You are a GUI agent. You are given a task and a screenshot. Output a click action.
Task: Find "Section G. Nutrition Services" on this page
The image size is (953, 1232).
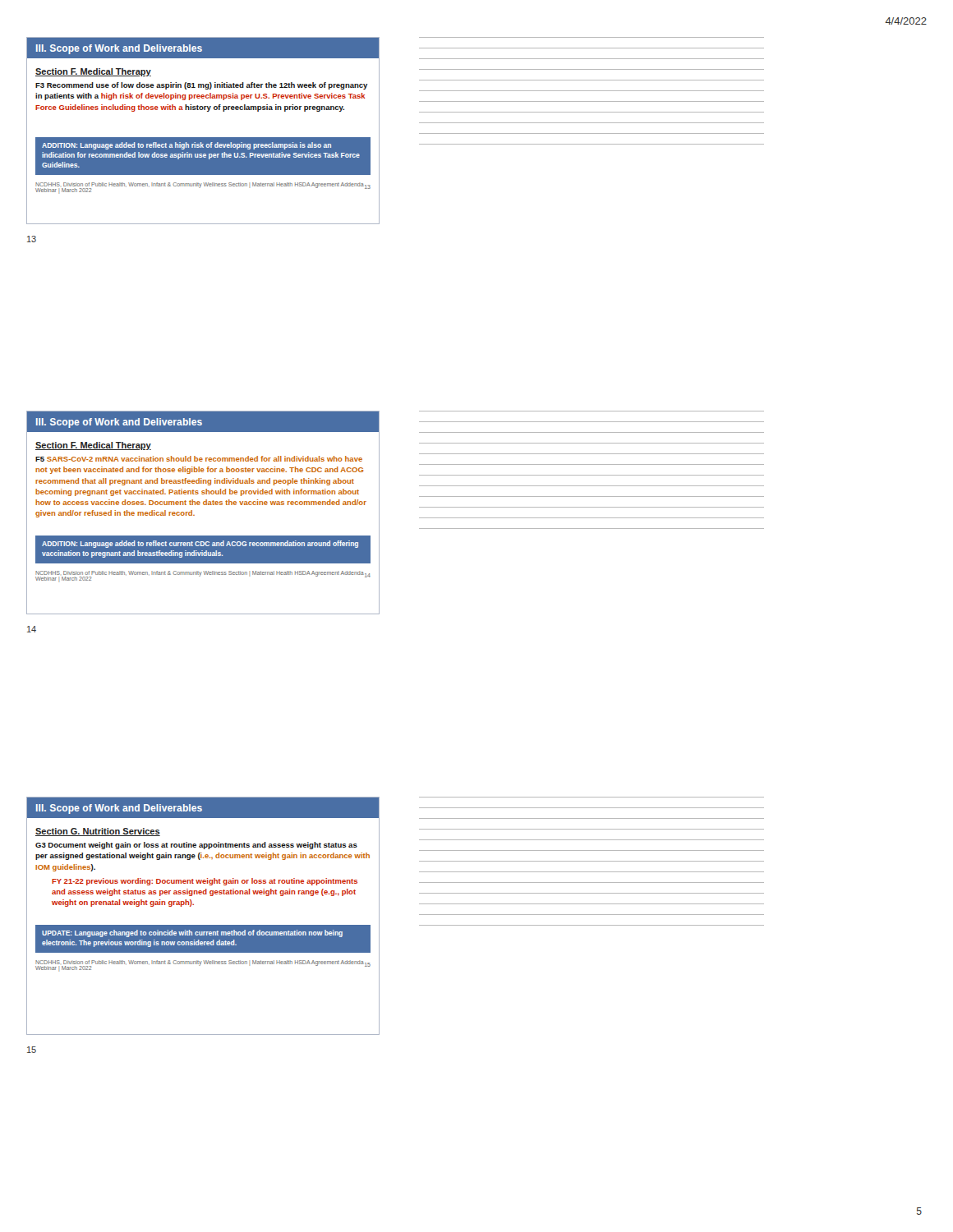(98, 831)
